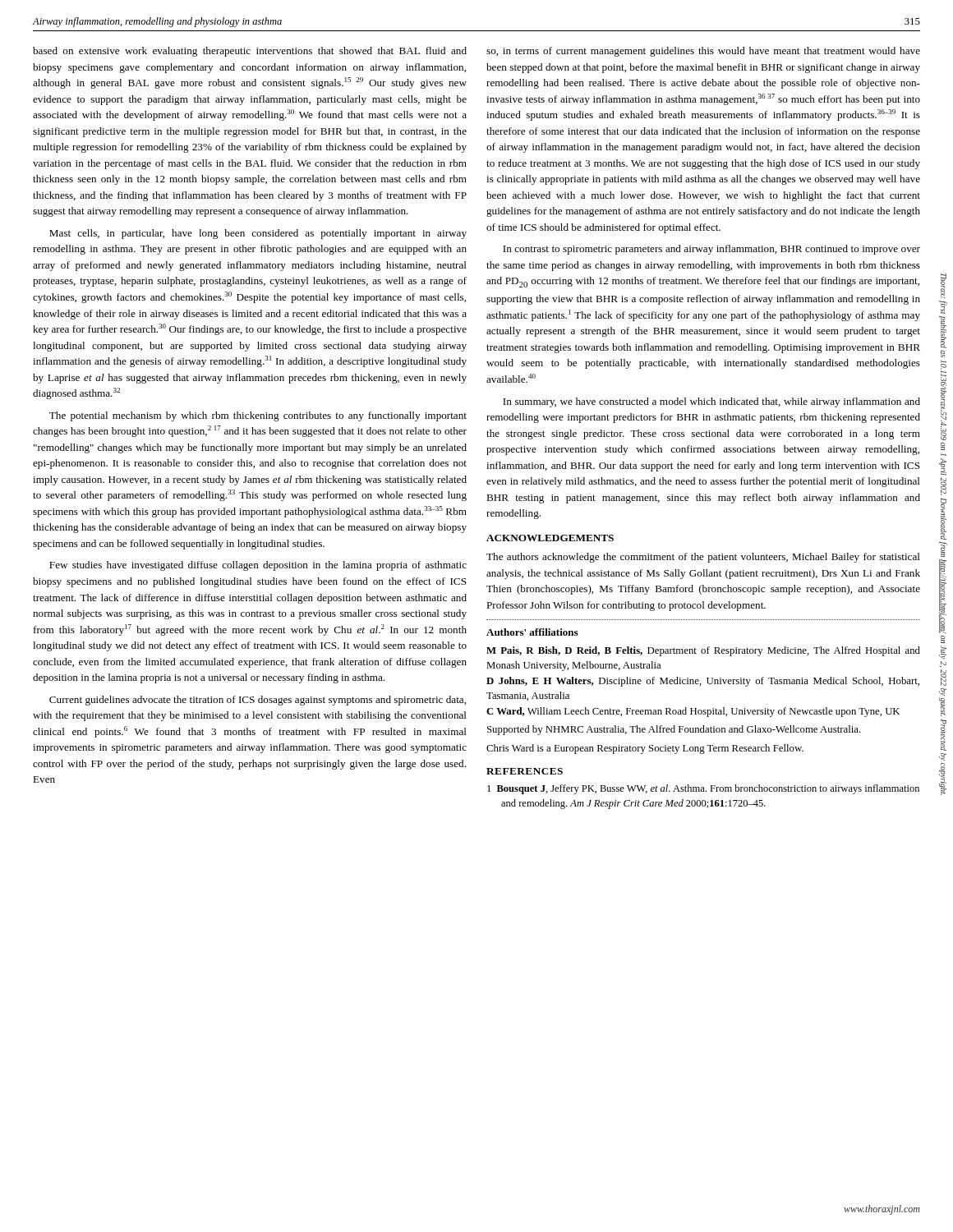The height and width of the screenshot is (1232, 953).
Task: Locate the block of text that opens with "based on extensive work evaluating therapeutic interventions"
Action: pyautogui.click(x=250, y=131)
